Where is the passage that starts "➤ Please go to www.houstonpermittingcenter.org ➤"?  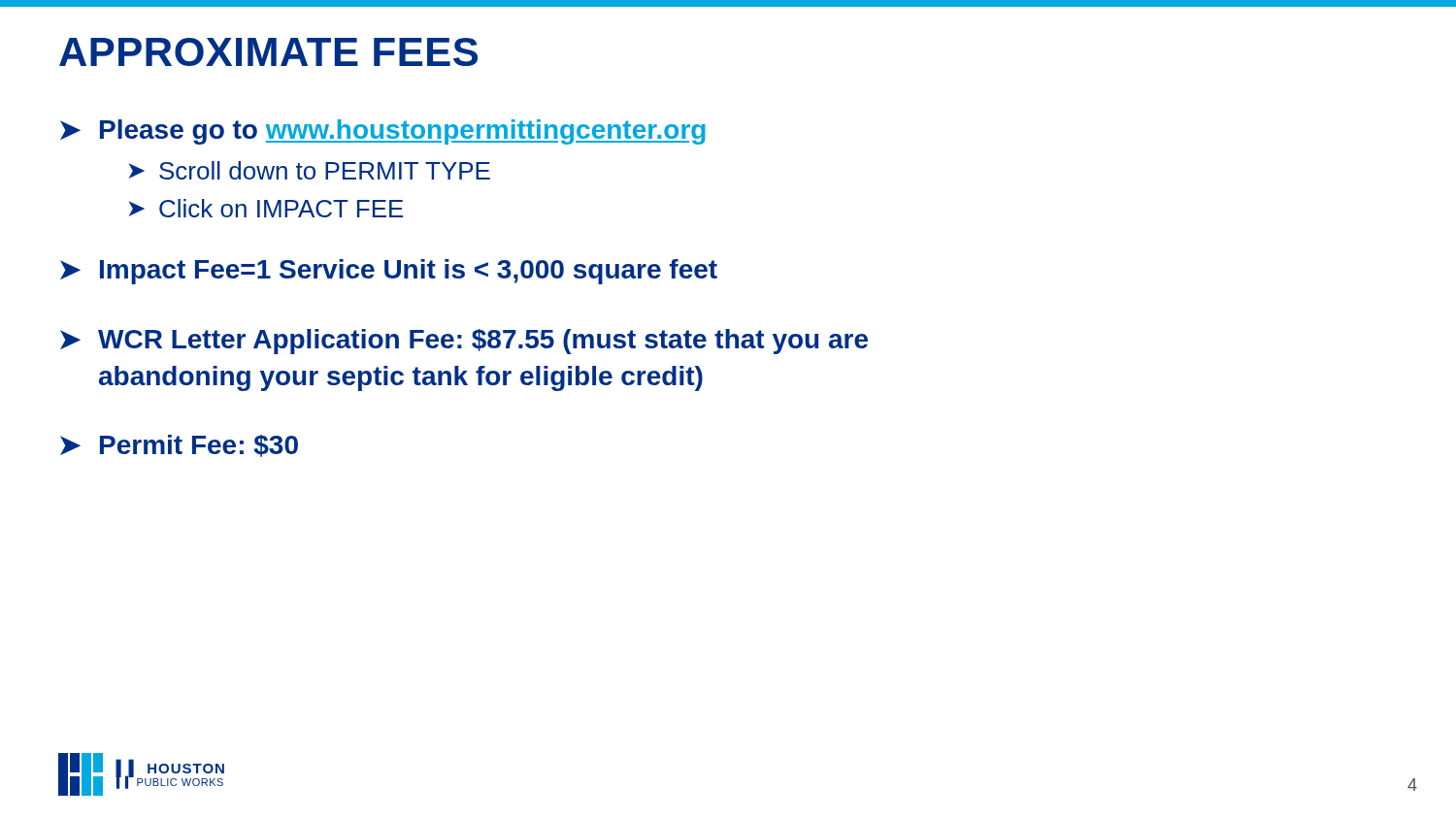[383, 171]
